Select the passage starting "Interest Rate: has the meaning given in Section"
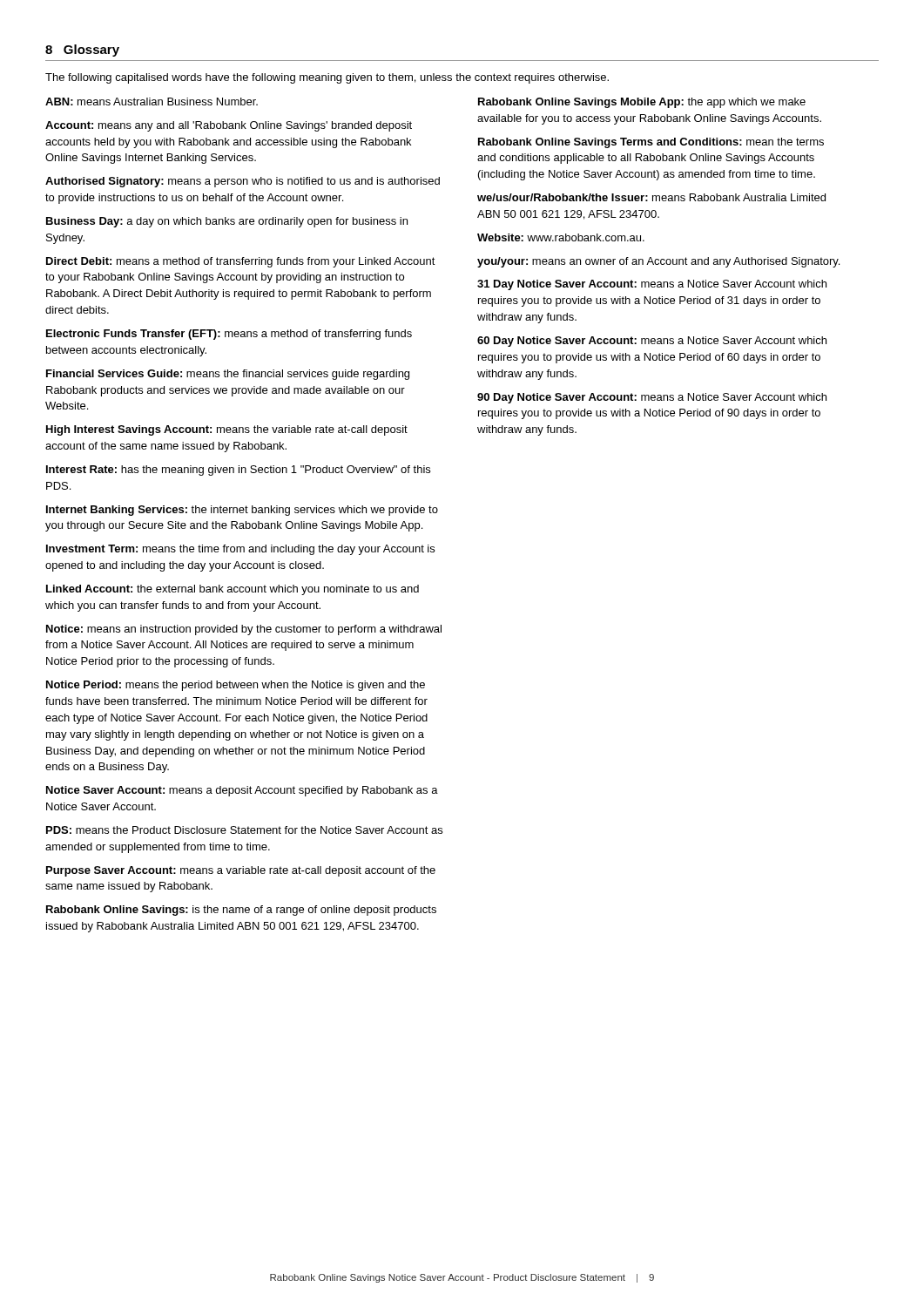This screenshot has width=924, height=1307. (238, 477)
